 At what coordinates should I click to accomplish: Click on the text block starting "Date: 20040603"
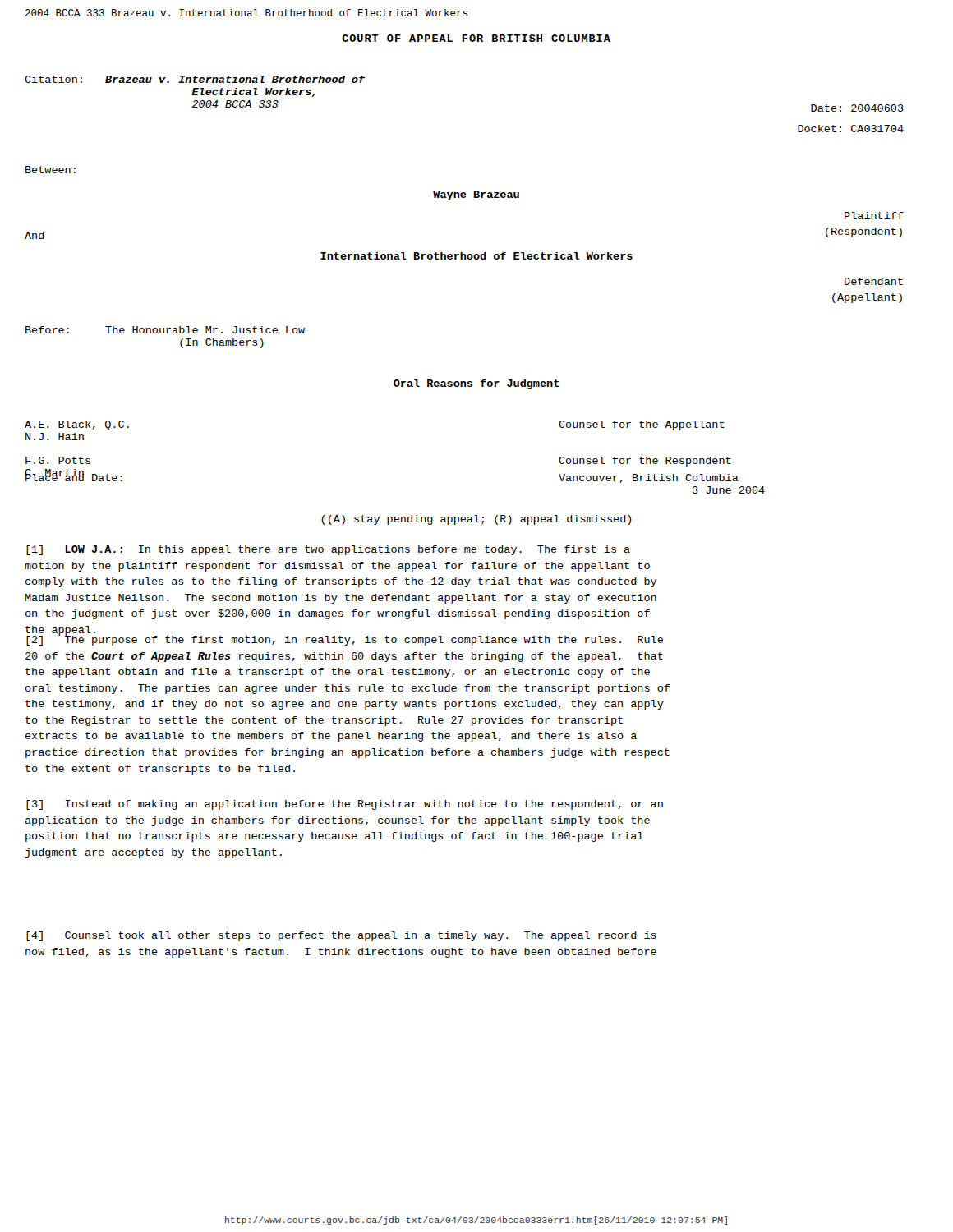pyautogui.click(x=857, y=109)
